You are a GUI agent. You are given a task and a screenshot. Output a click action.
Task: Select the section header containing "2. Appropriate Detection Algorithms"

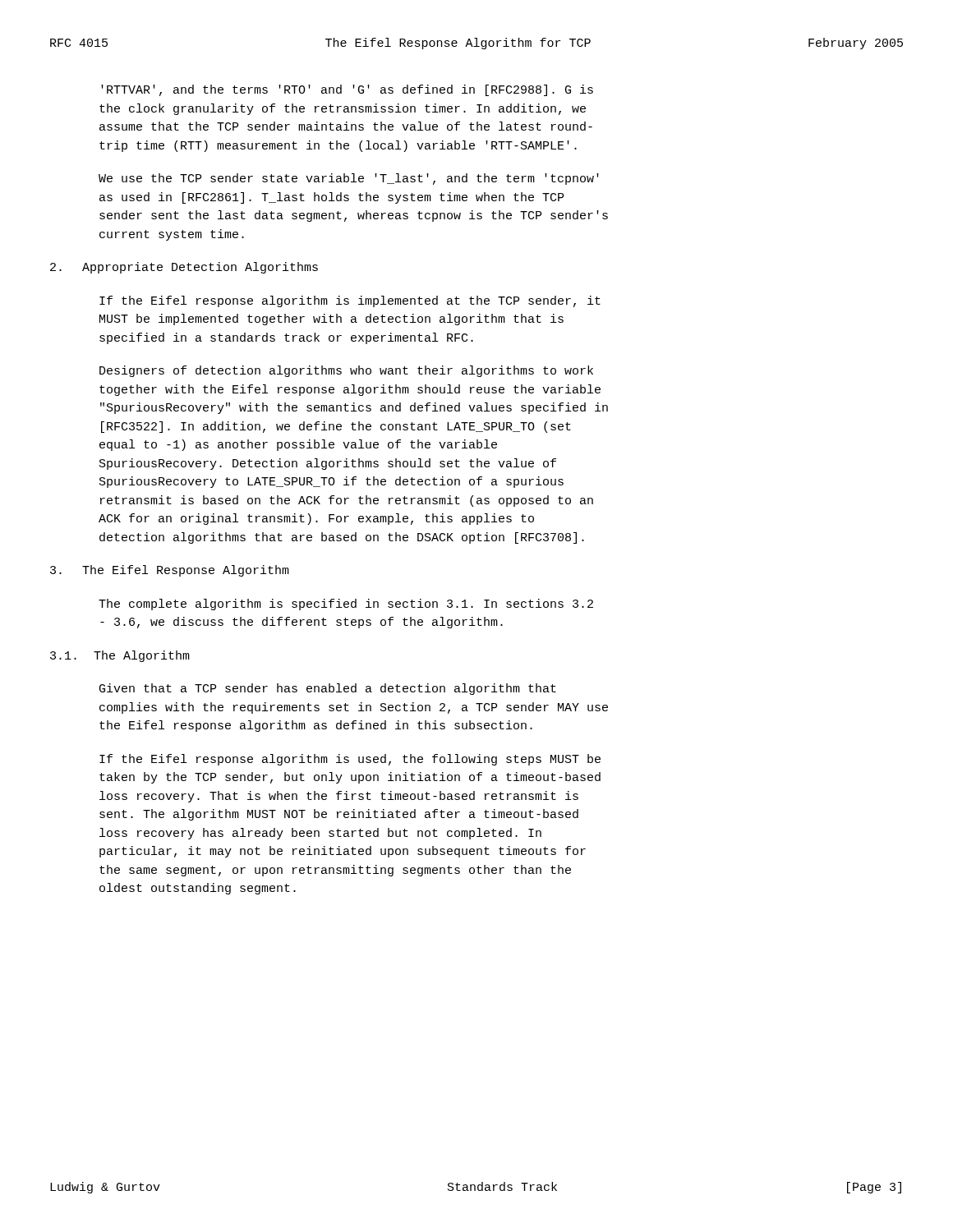point(184,268)
